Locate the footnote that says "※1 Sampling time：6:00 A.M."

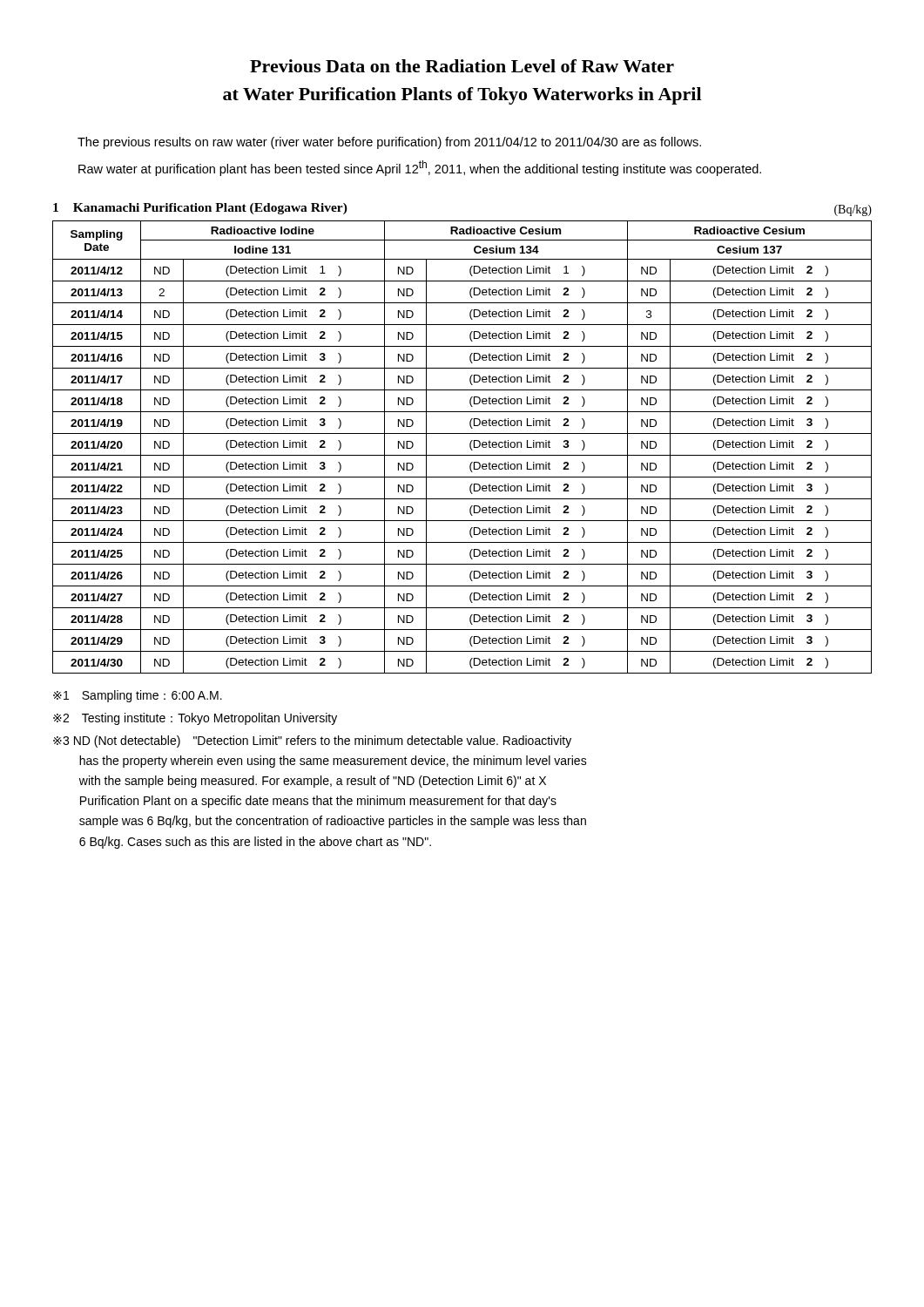(137, 696)
